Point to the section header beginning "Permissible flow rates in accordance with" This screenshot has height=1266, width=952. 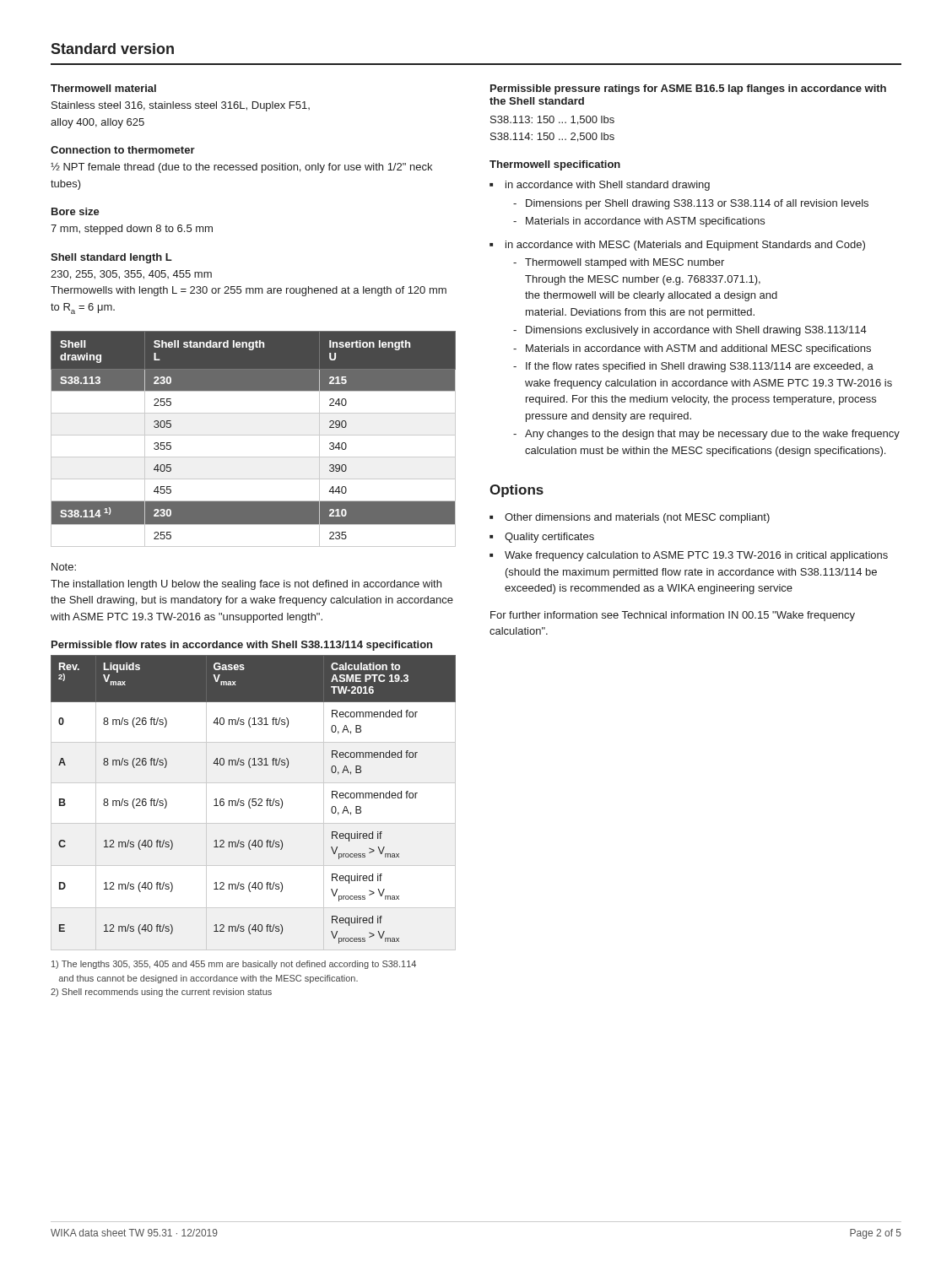pos(242,644)
